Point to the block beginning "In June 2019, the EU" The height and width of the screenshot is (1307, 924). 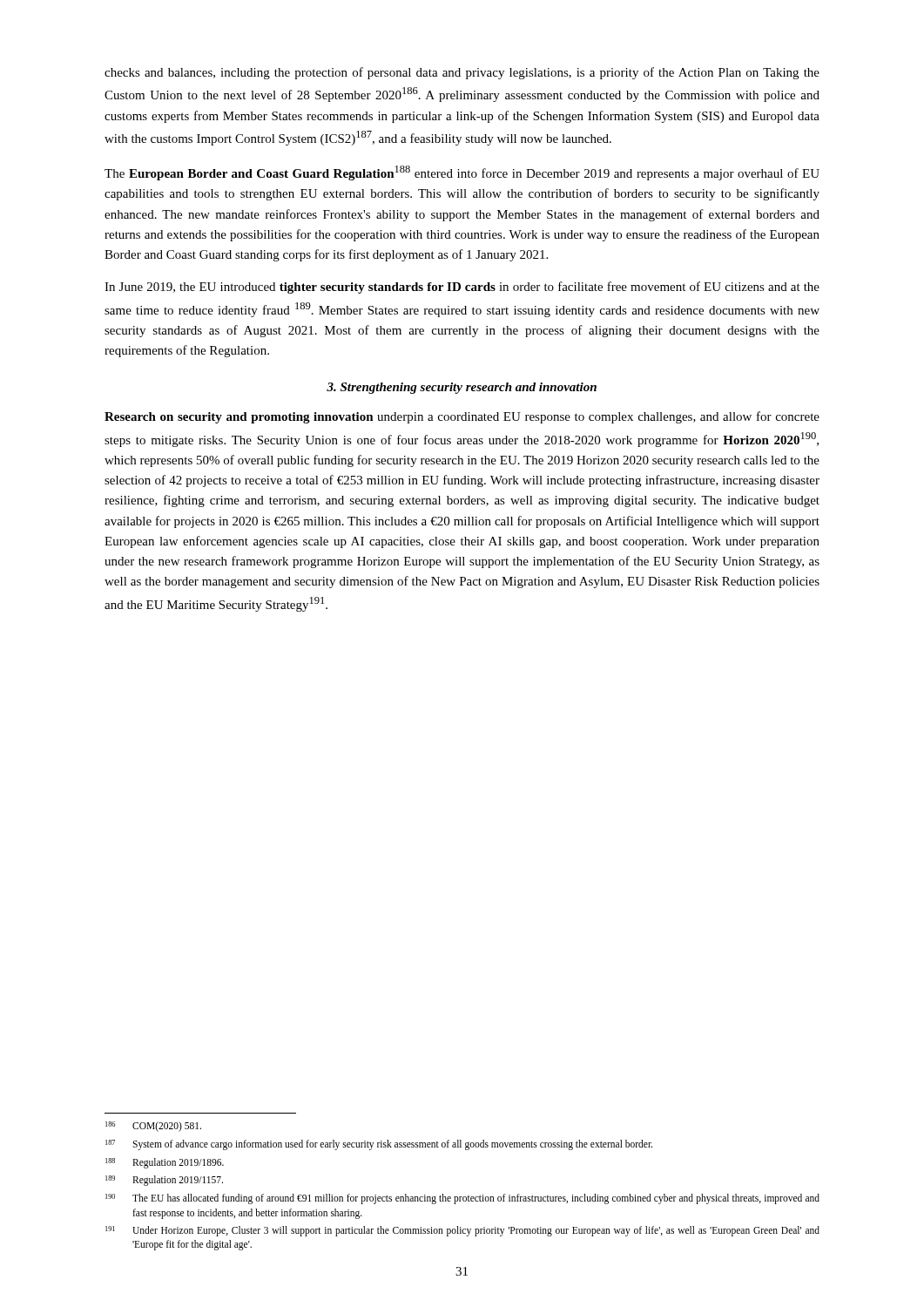pyautogui.click(x=462, y=319)
